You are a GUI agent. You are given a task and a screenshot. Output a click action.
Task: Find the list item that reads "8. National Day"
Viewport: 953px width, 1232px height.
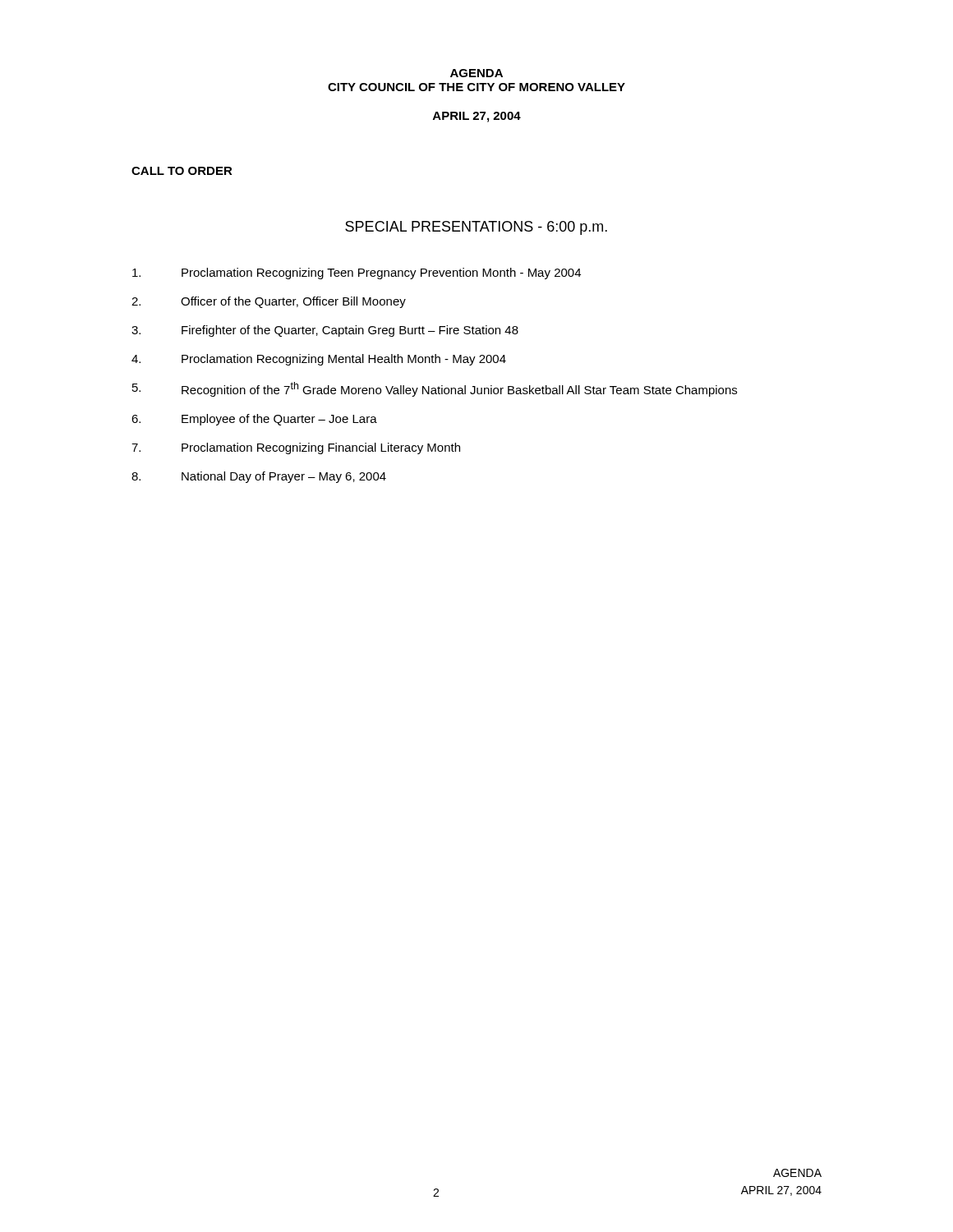259,477
